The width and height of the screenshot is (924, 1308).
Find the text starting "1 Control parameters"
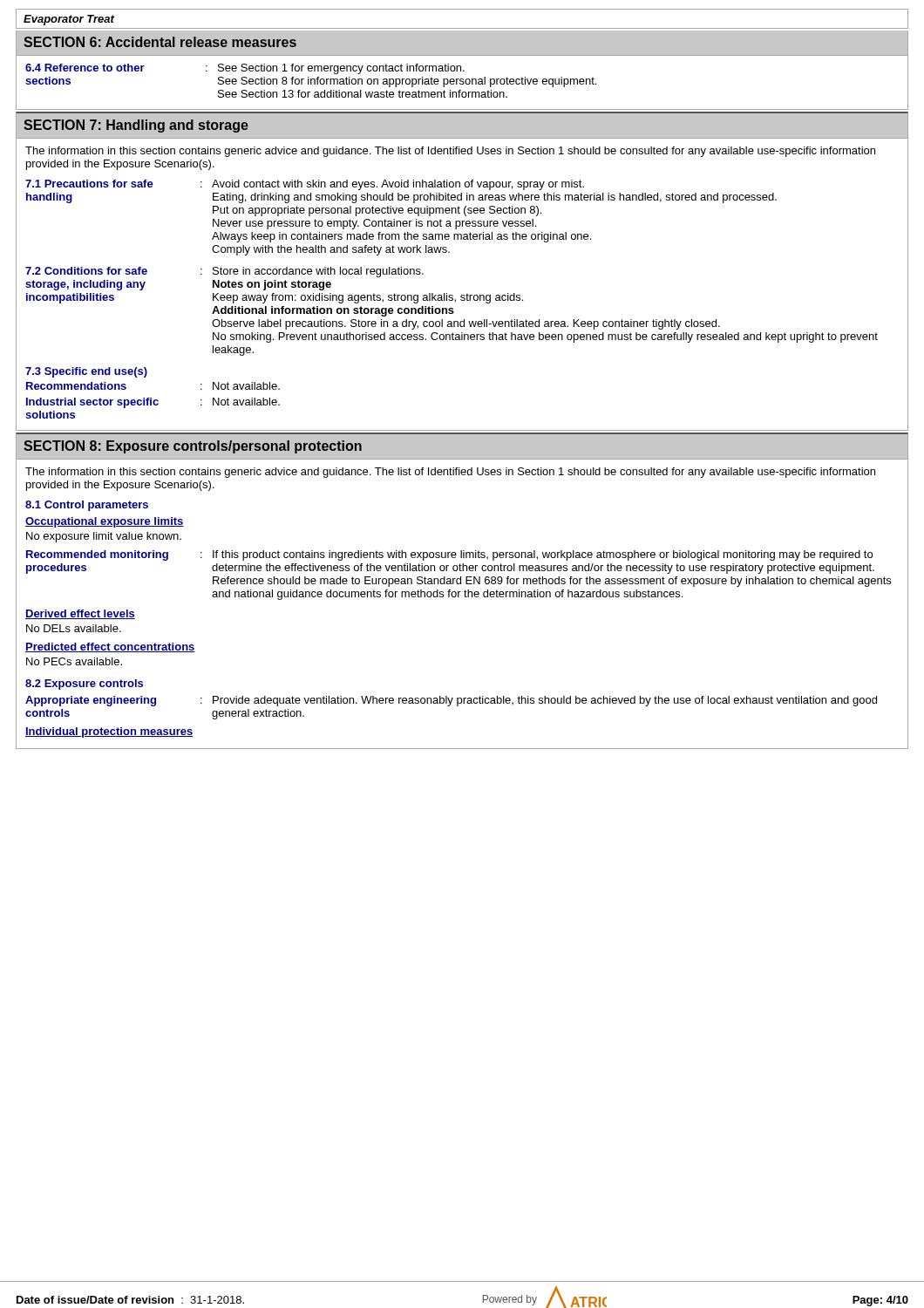[87, 504]
